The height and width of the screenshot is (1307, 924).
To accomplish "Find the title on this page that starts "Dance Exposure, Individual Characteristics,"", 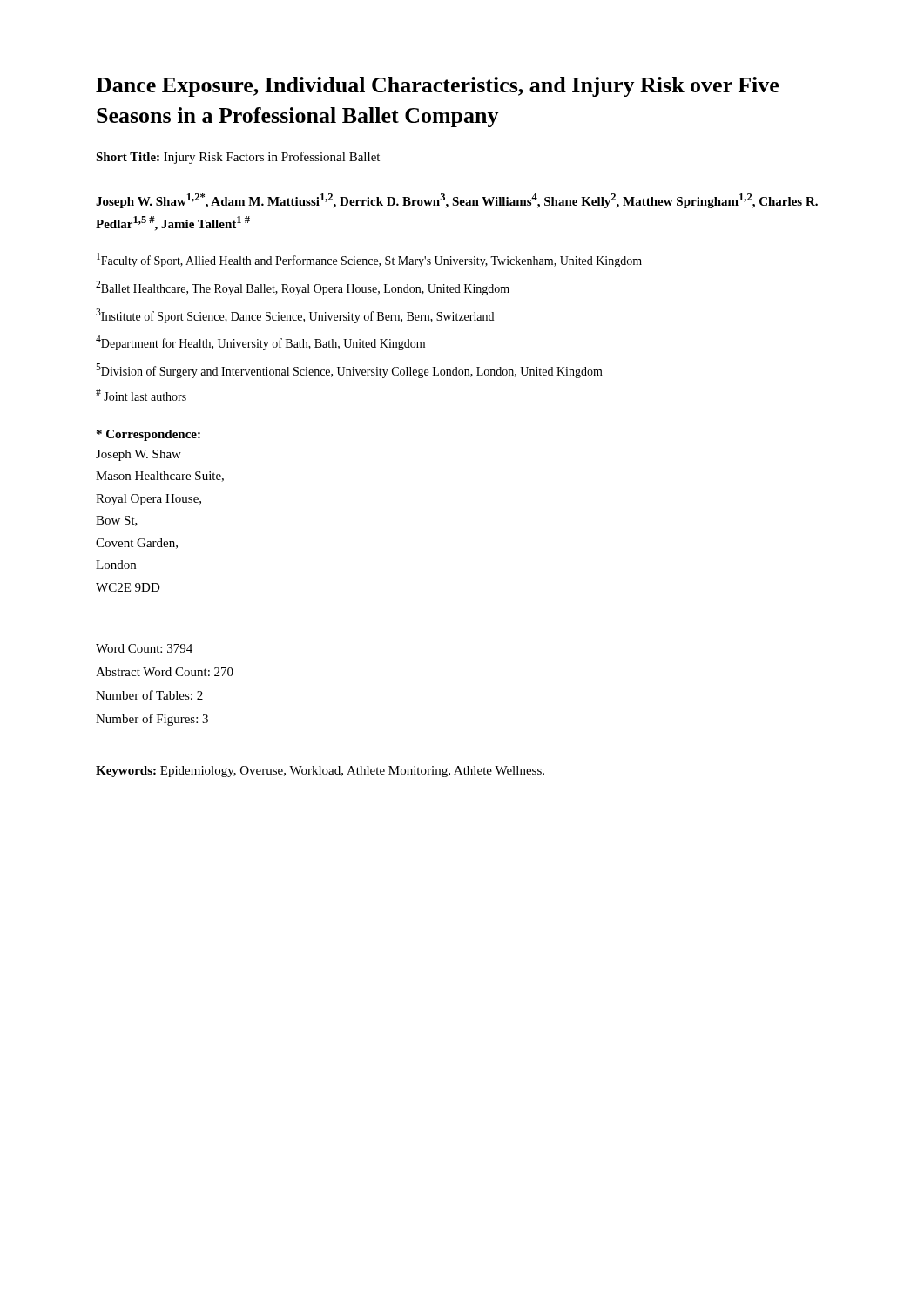I will click(x=438, y=100).
